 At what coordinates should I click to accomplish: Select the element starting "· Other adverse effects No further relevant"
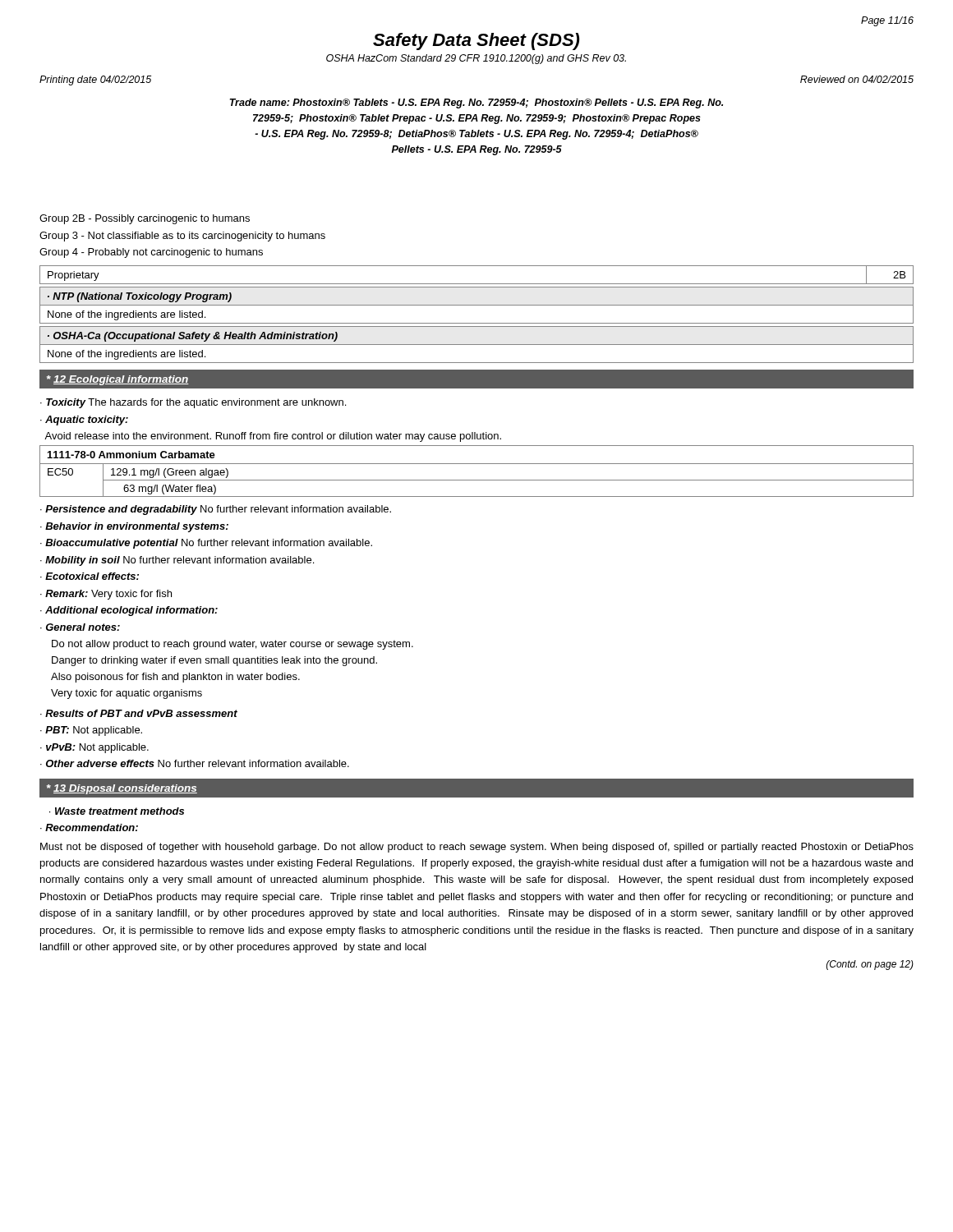195,763
